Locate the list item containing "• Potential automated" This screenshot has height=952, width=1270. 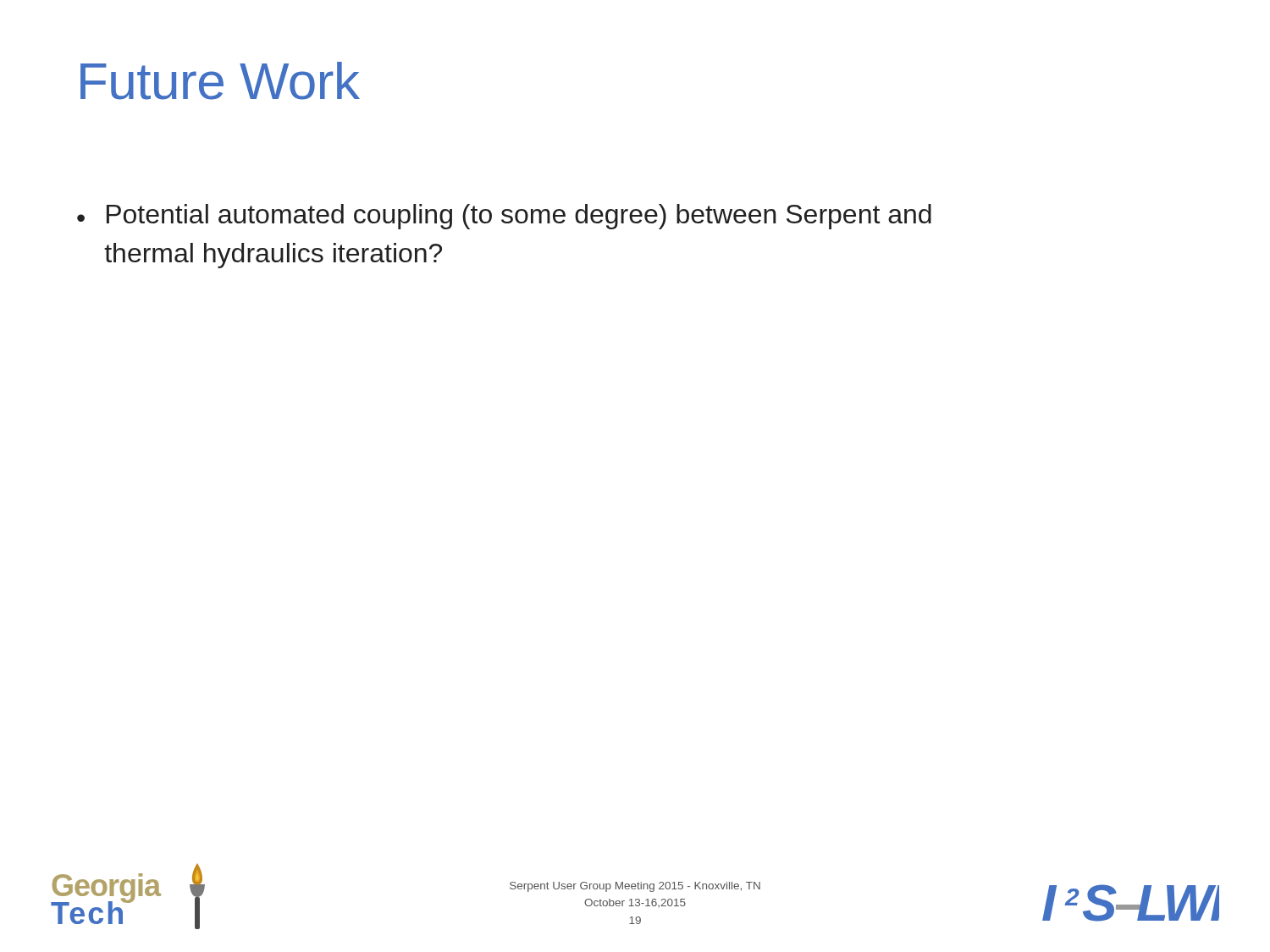[x=635, y=234]
